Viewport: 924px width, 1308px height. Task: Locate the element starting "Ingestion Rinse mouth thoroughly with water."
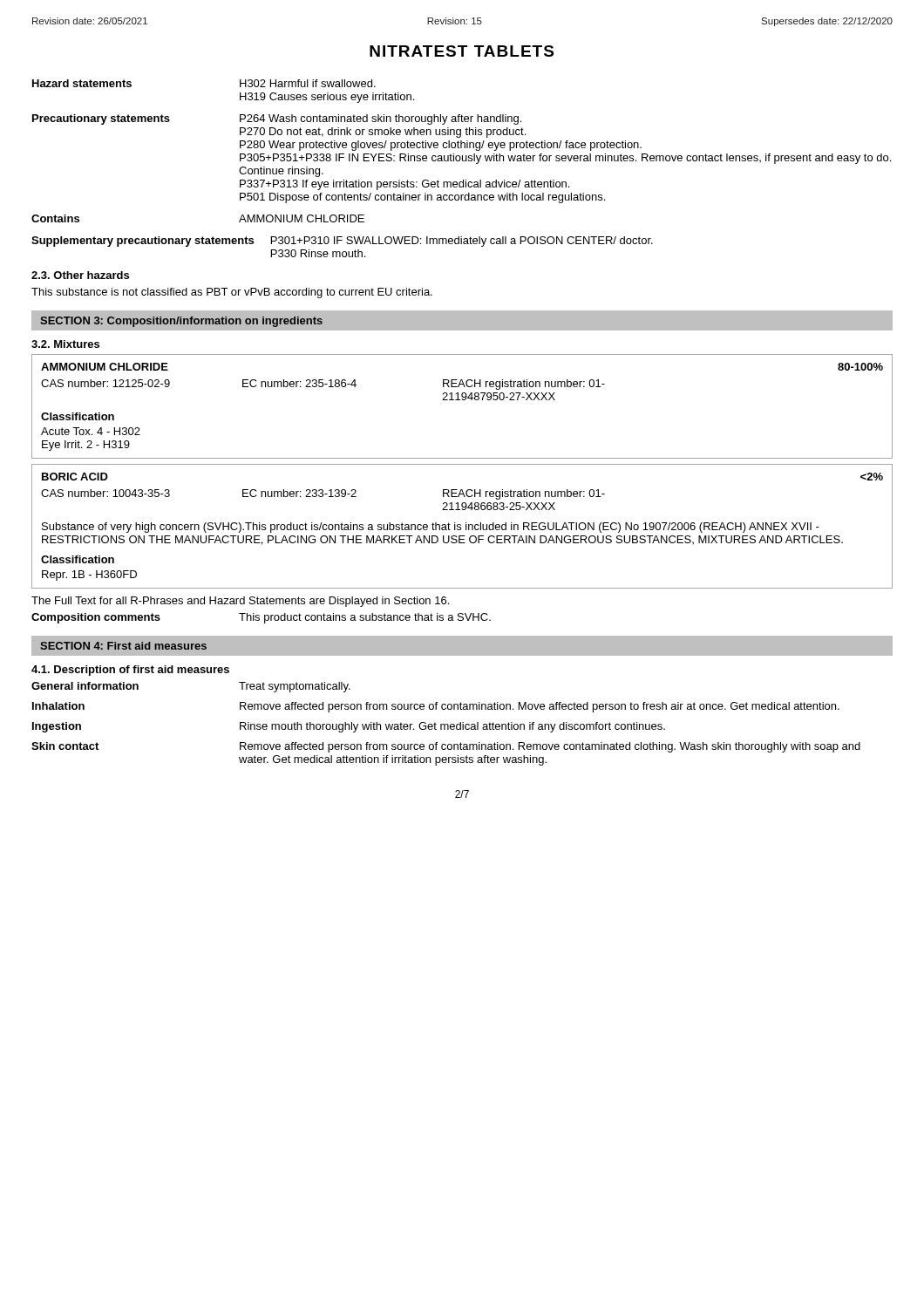[x=462, y=726]
